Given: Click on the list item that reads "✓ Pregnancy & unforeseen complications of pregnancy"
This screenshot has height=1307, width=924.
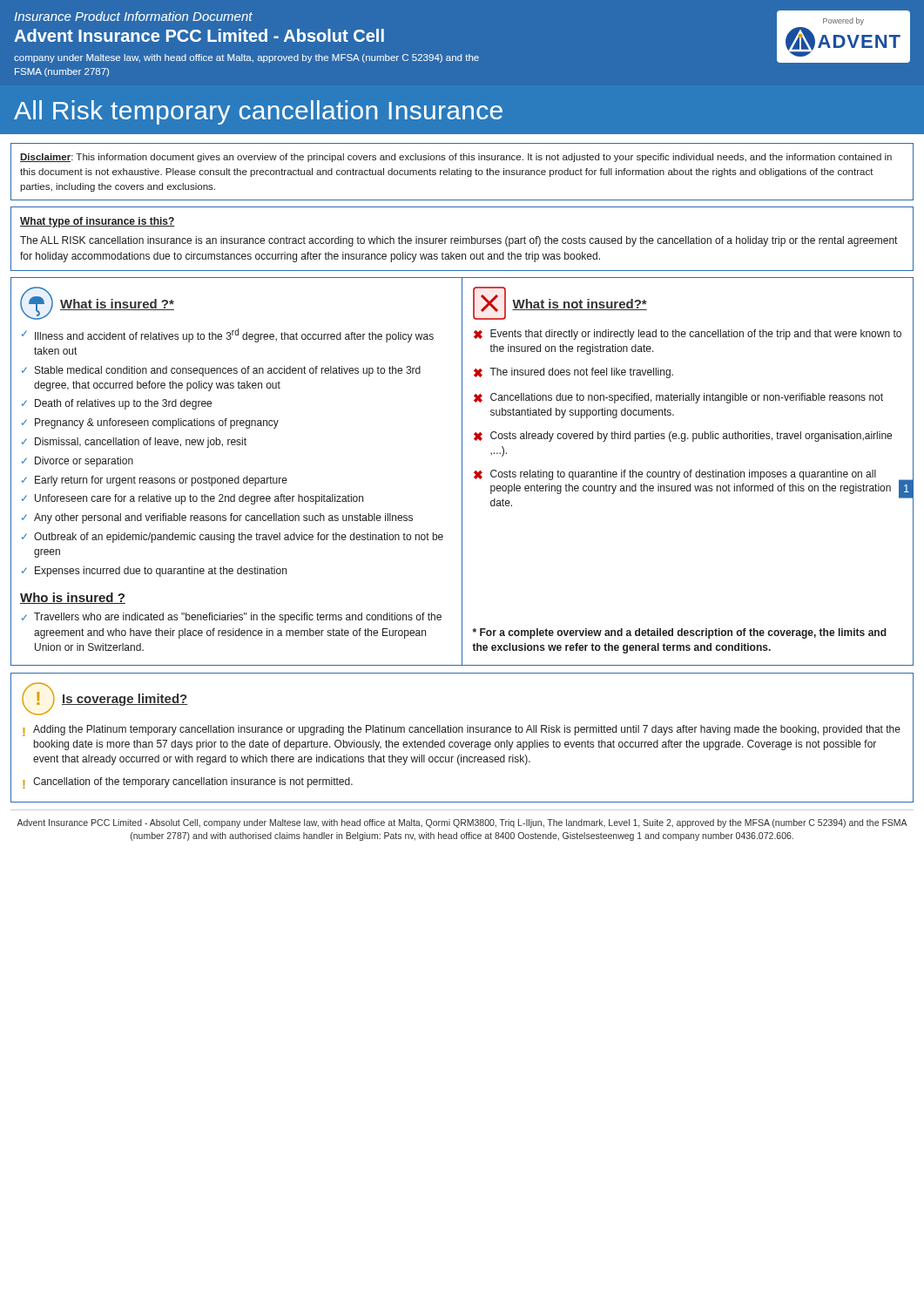Looking at the screenshot, I should point(149,423).
